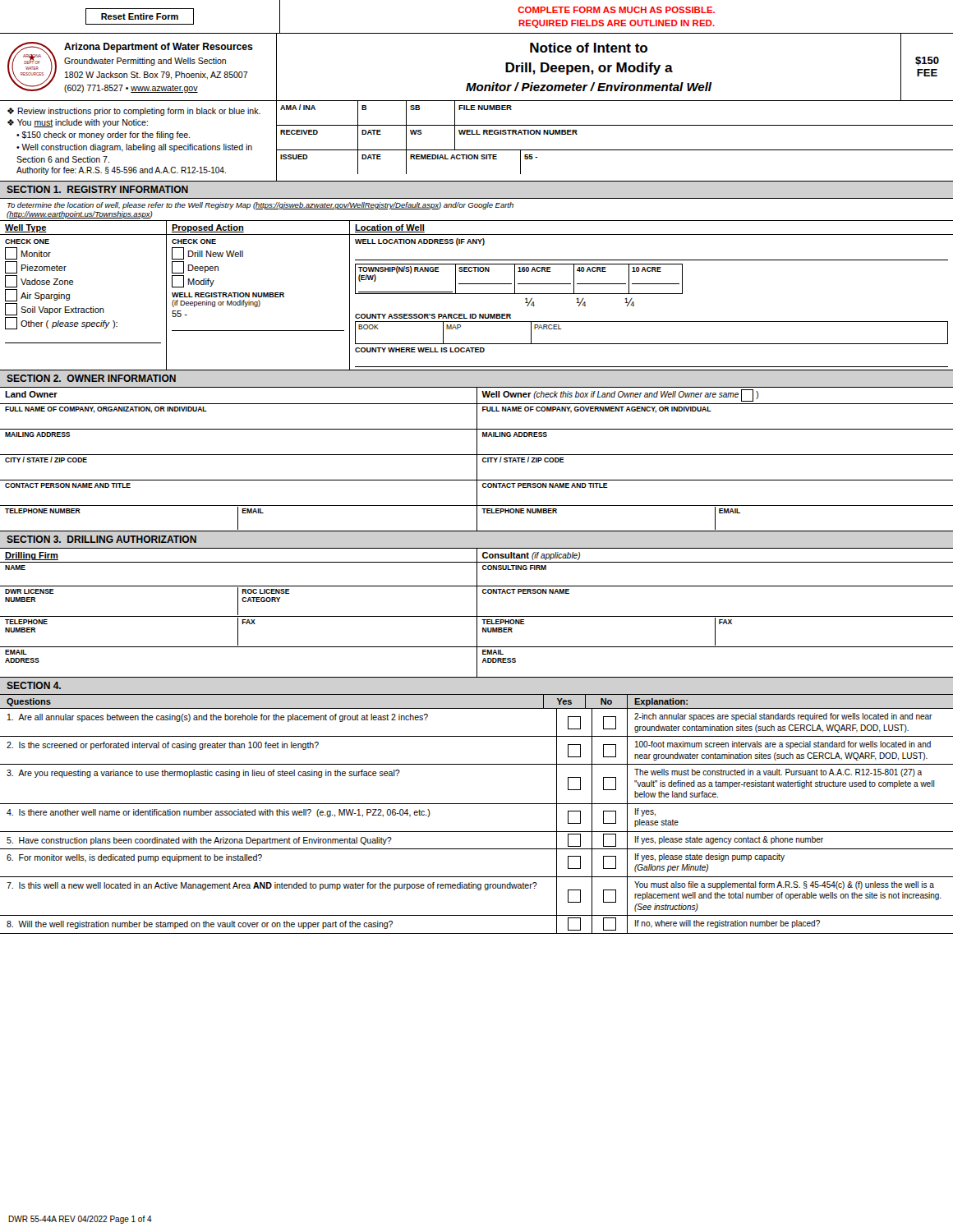
Task: Find the text block starting "COMPLETE FORM AS MUCH"
Action: tap(617, 17)
